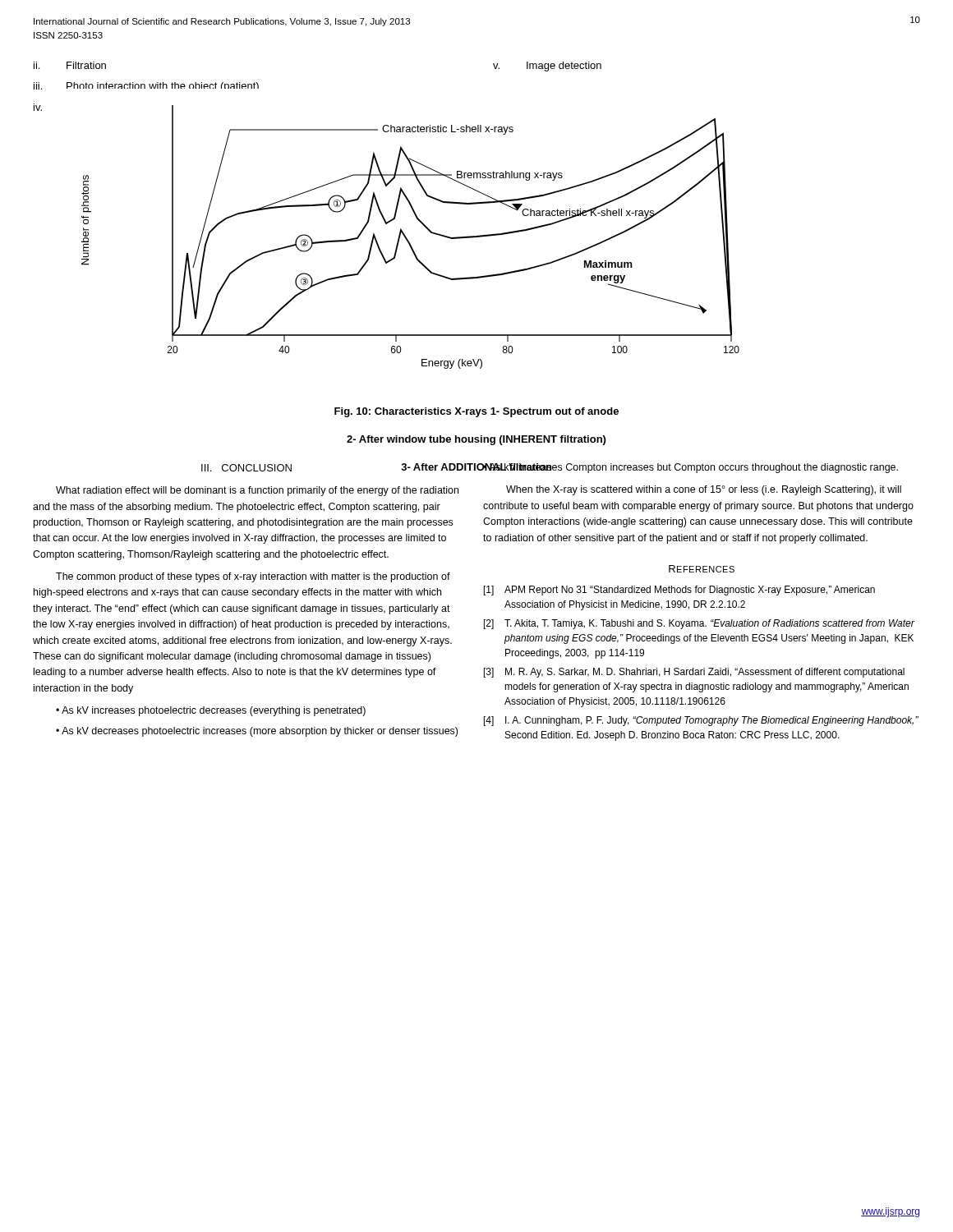Locate the block starting "iii.Photo interaction with the object"
This screenshot has width=953, height=1232.
pos(238,86)
